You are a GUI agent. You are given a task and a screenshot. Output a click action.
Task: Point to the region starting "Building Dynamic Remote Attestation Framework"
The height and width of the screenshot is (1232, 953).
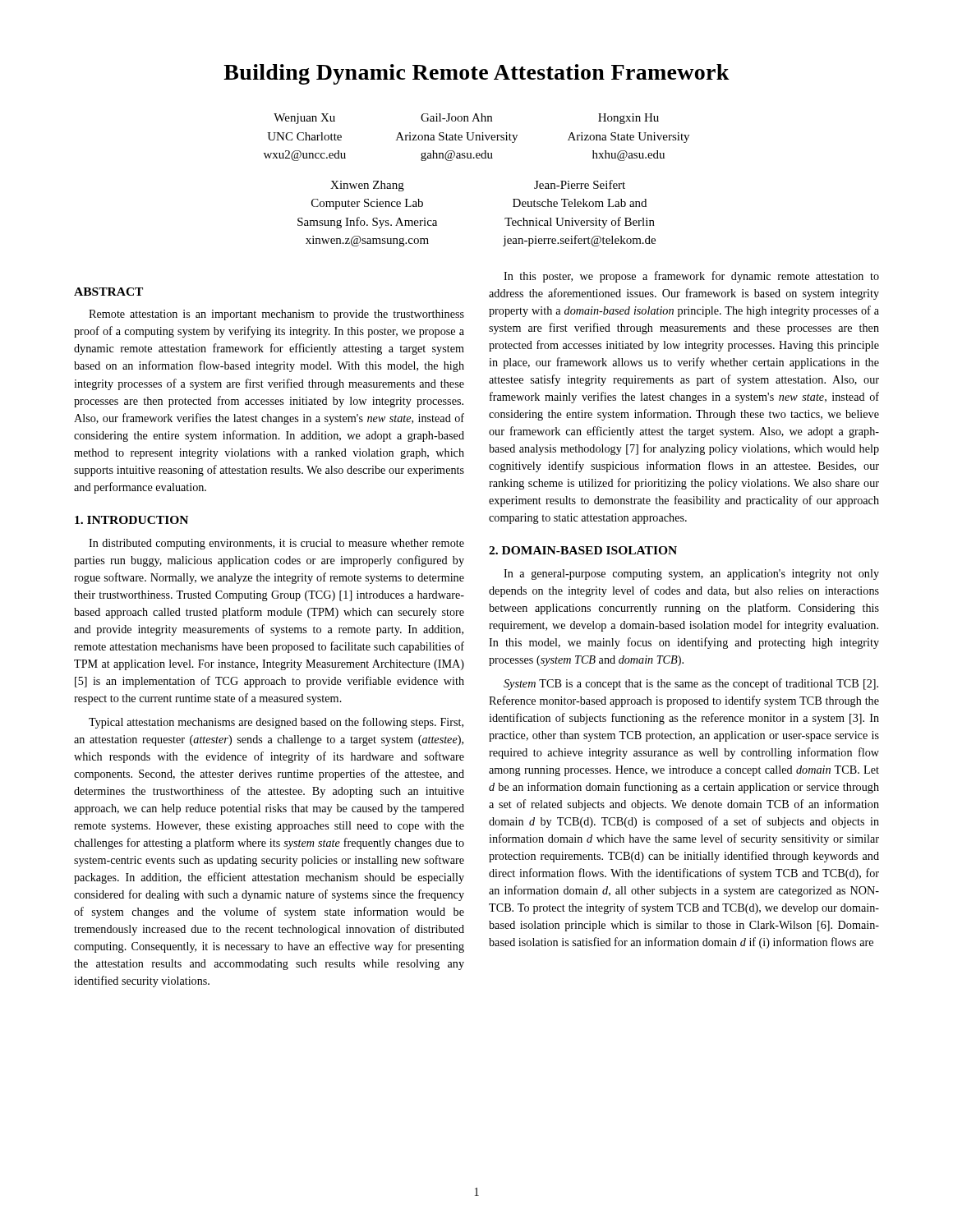(476, 72)
